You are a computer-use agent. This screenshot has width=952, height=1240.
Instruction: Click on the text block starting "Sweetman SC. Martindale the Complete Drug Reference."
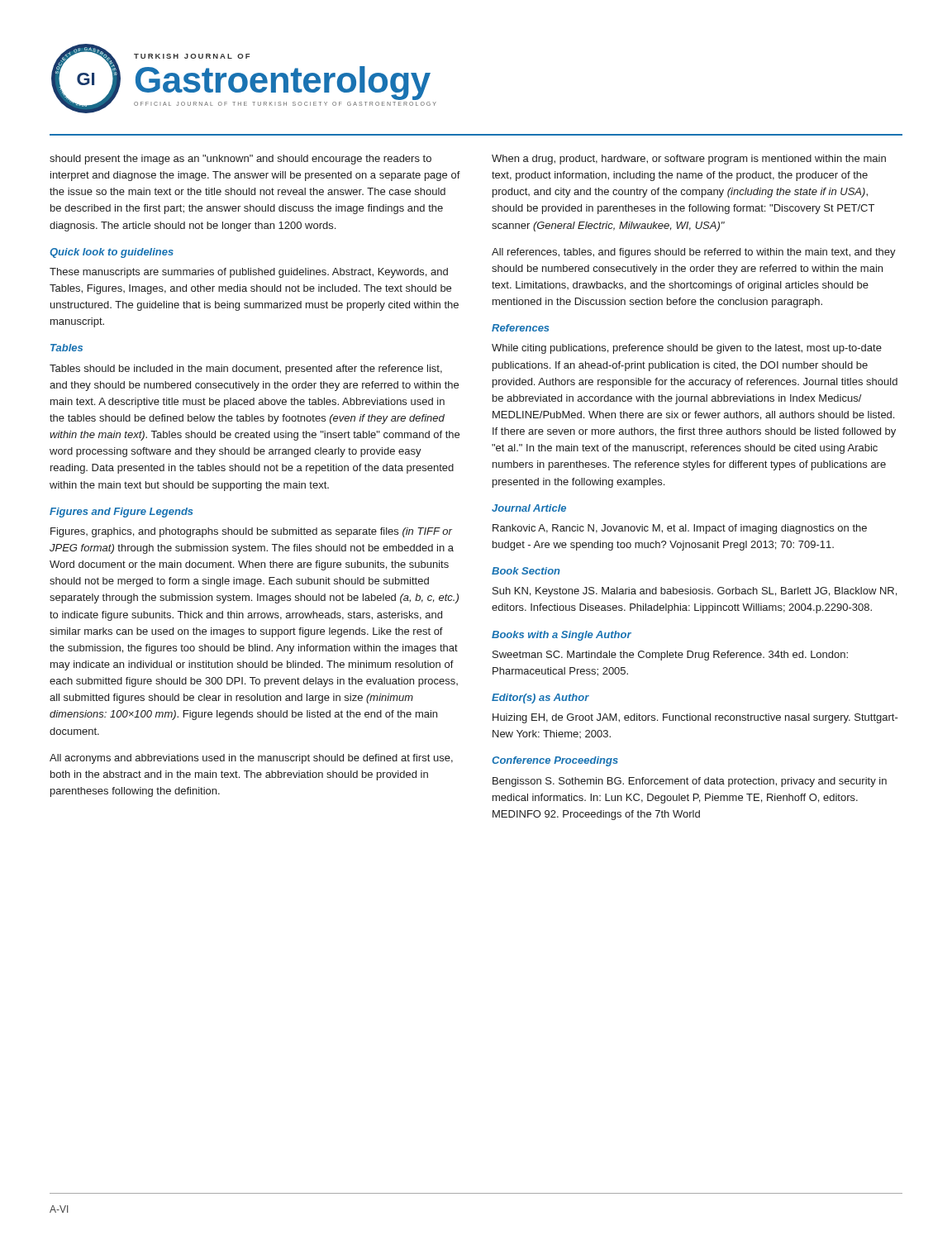pyautogui.click(x=697, y=663)
